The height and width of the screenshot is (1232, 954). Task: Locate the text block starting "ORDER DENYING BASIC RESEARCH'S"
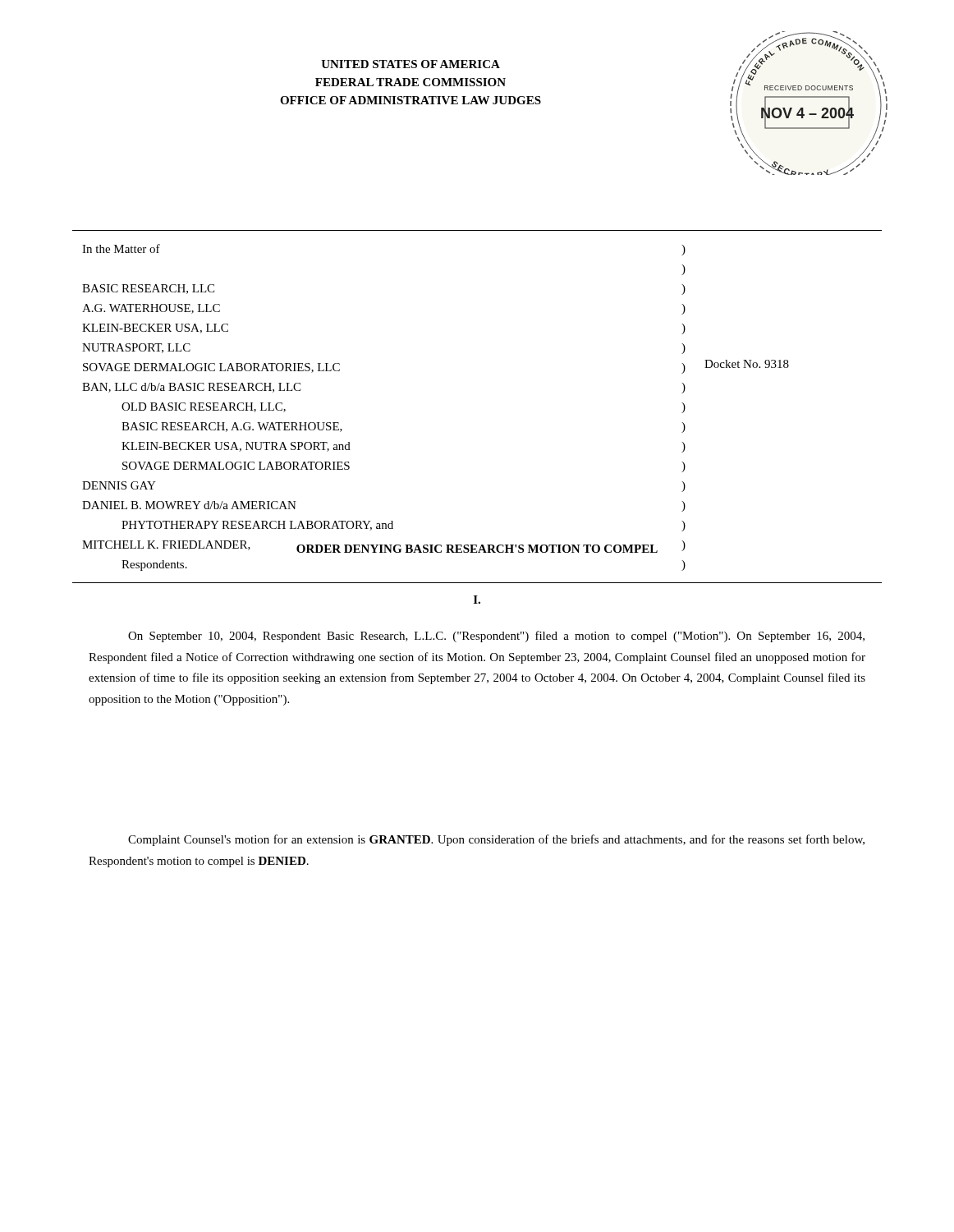[477, 549]
